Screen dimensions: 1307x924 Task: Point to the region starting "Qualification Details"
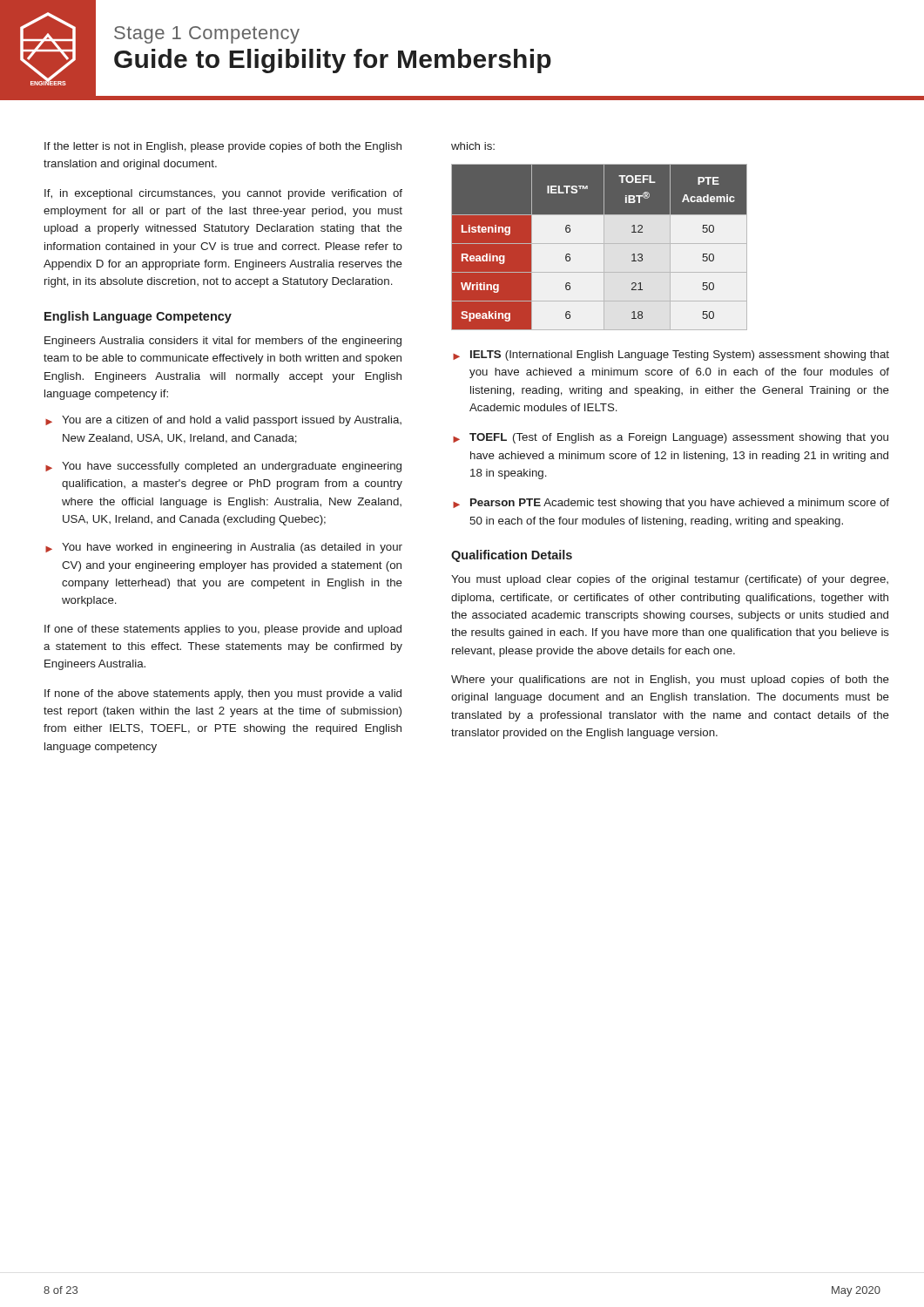click(x=512, y=555)
